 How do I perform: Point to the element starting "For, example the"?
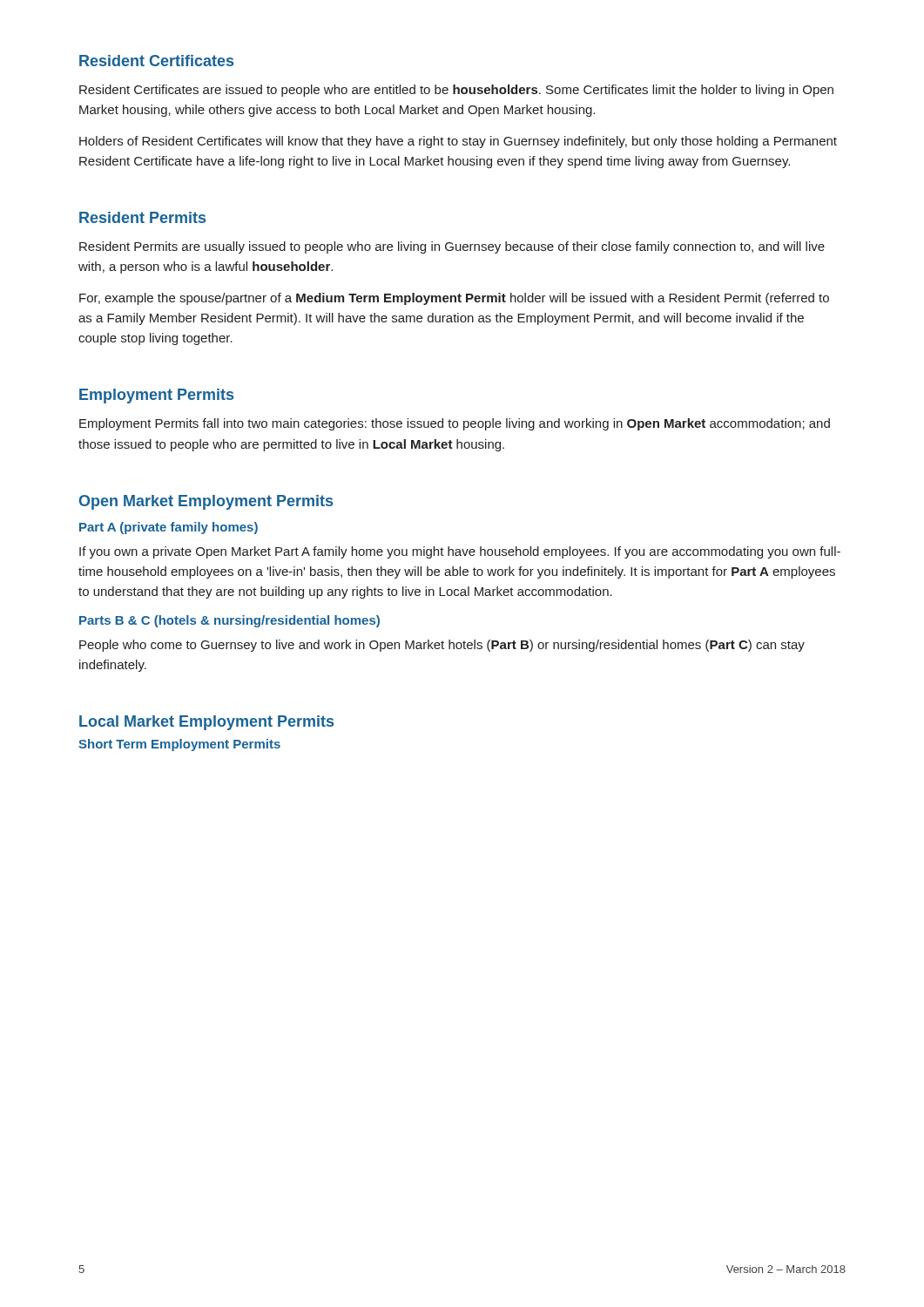pos(454,317)
